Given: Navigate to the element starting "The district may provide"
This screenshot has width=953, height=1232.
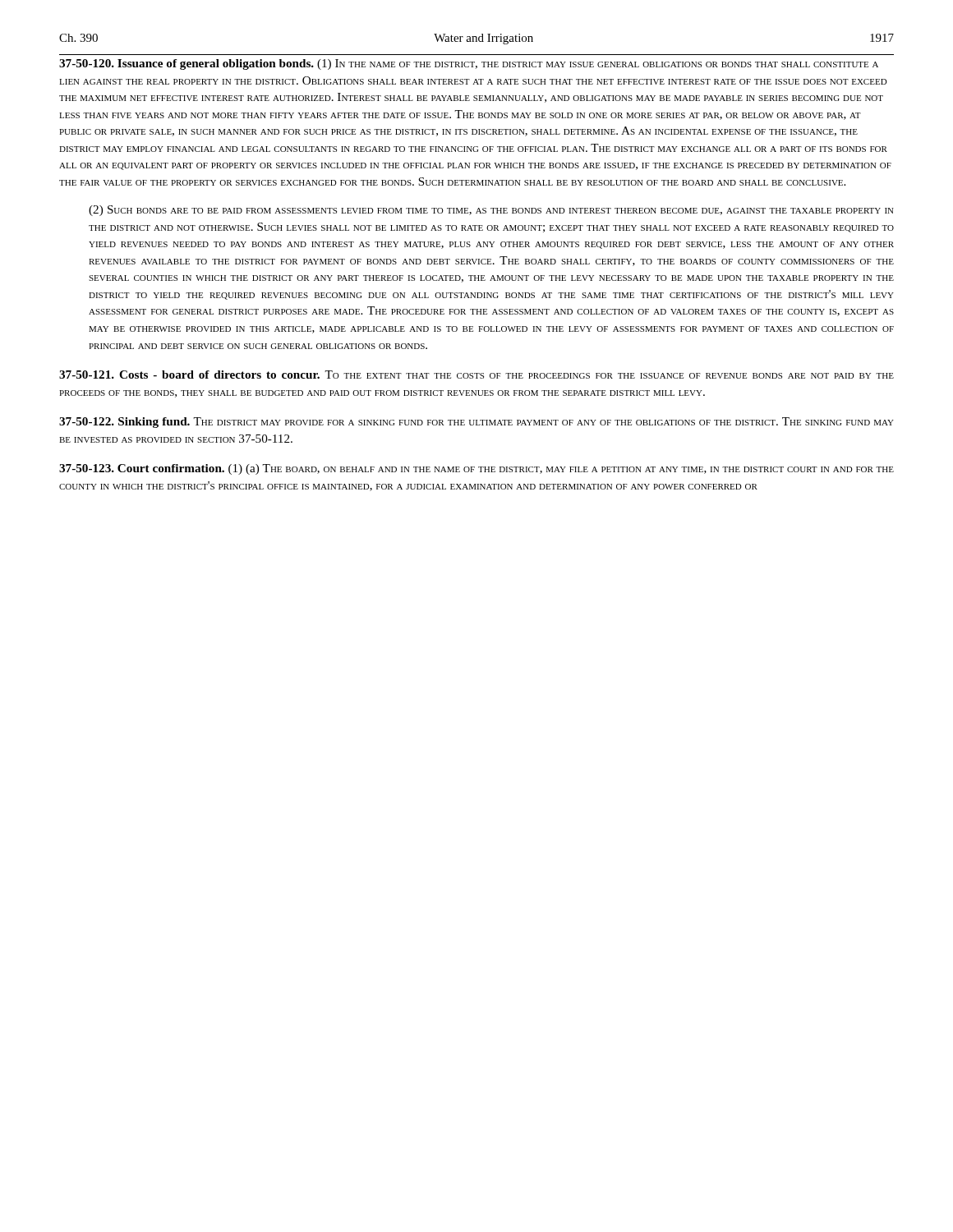Looking at the screenshot, I should [476, 429].
